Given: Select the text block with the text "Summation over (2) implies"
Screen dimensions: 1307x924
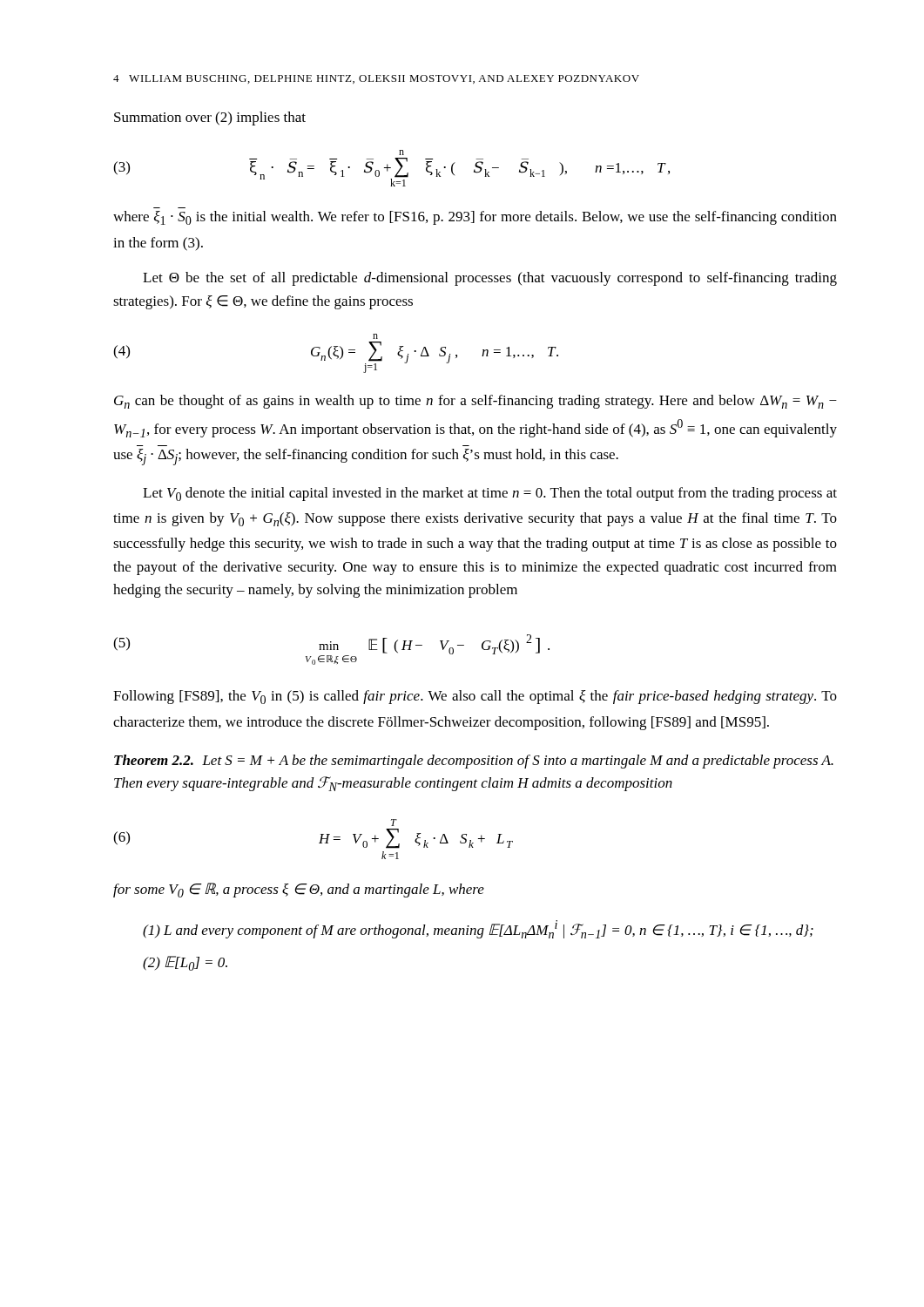Looking at the screenshot, I should (209, 117).
